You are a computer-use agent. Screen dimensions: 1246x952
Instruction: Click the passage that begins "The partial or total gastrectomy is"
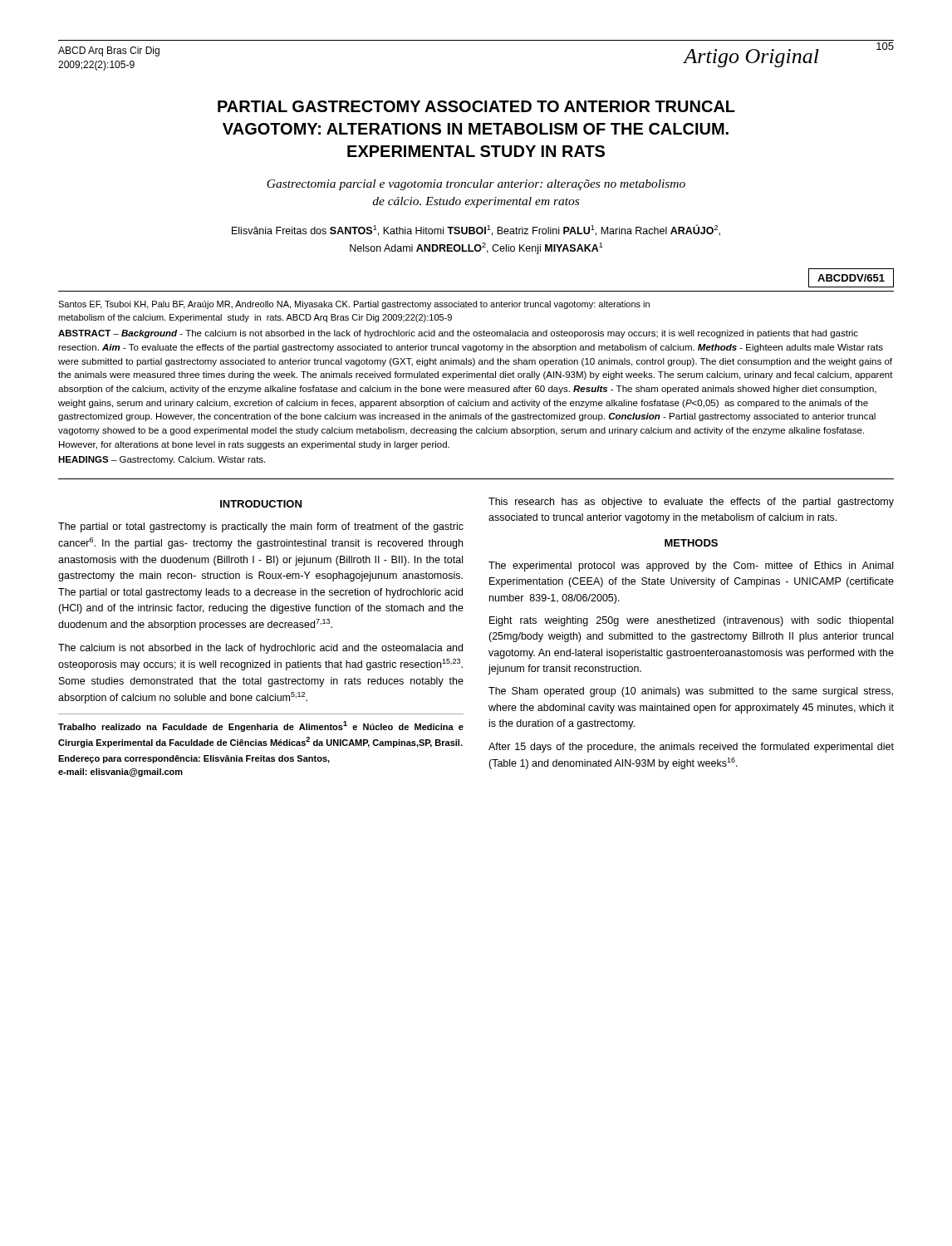coord(261,576)
